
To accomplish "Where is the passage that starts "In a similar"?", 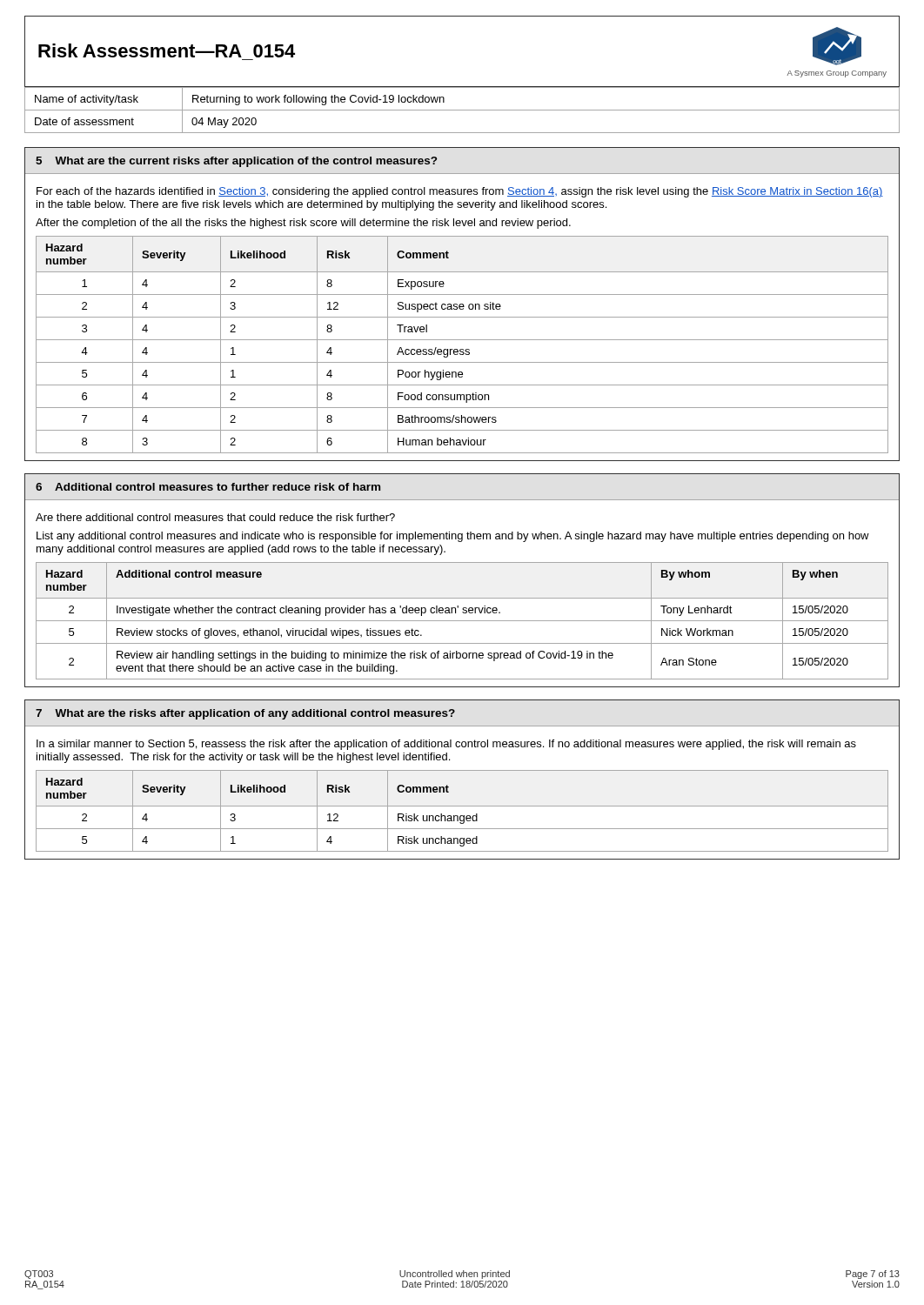I will coord(462,750).
